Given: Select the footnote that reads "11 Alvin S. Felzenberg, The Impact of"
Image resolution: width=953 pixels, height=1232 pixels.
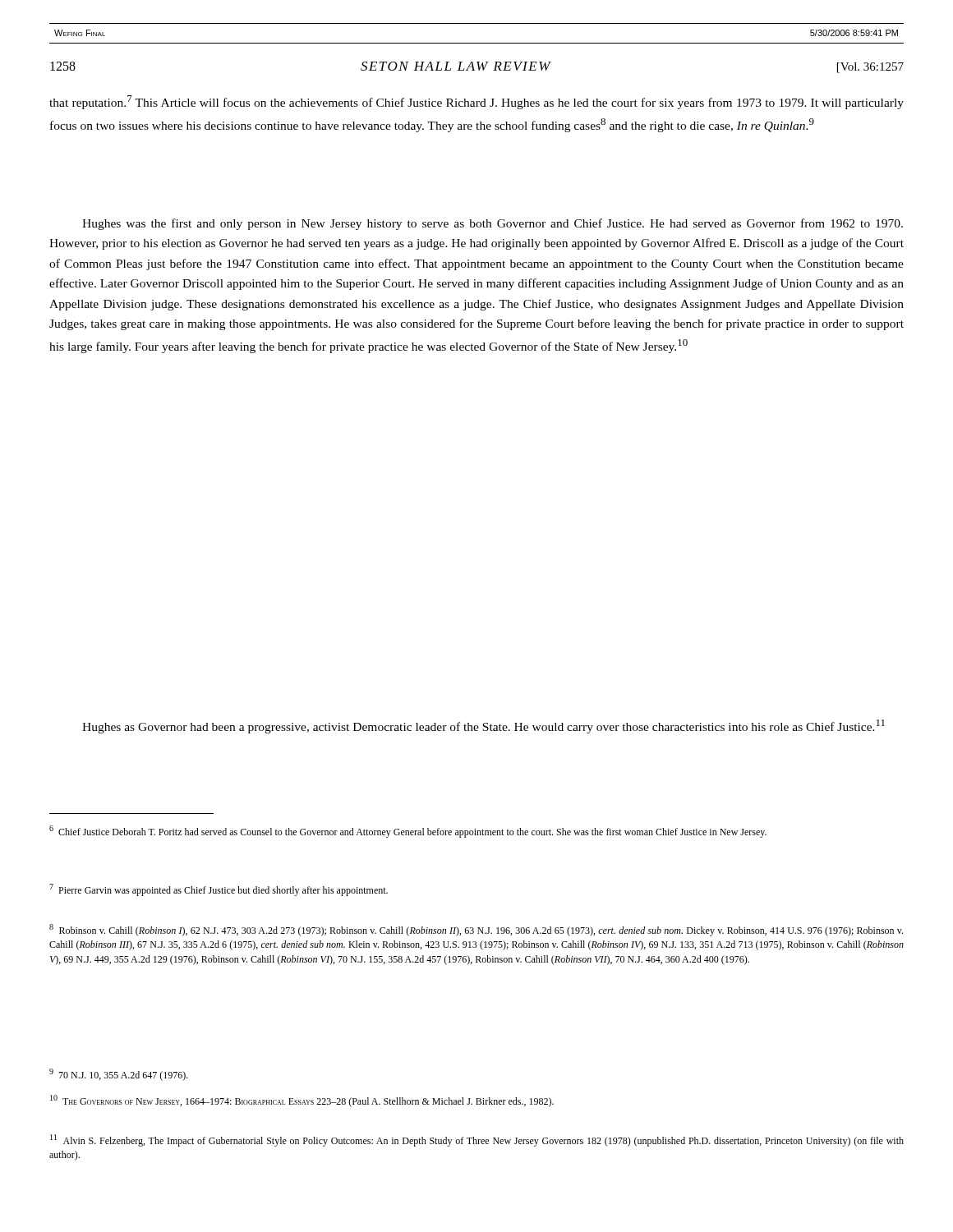Looking at the screenshot, I should (476, 1147).
